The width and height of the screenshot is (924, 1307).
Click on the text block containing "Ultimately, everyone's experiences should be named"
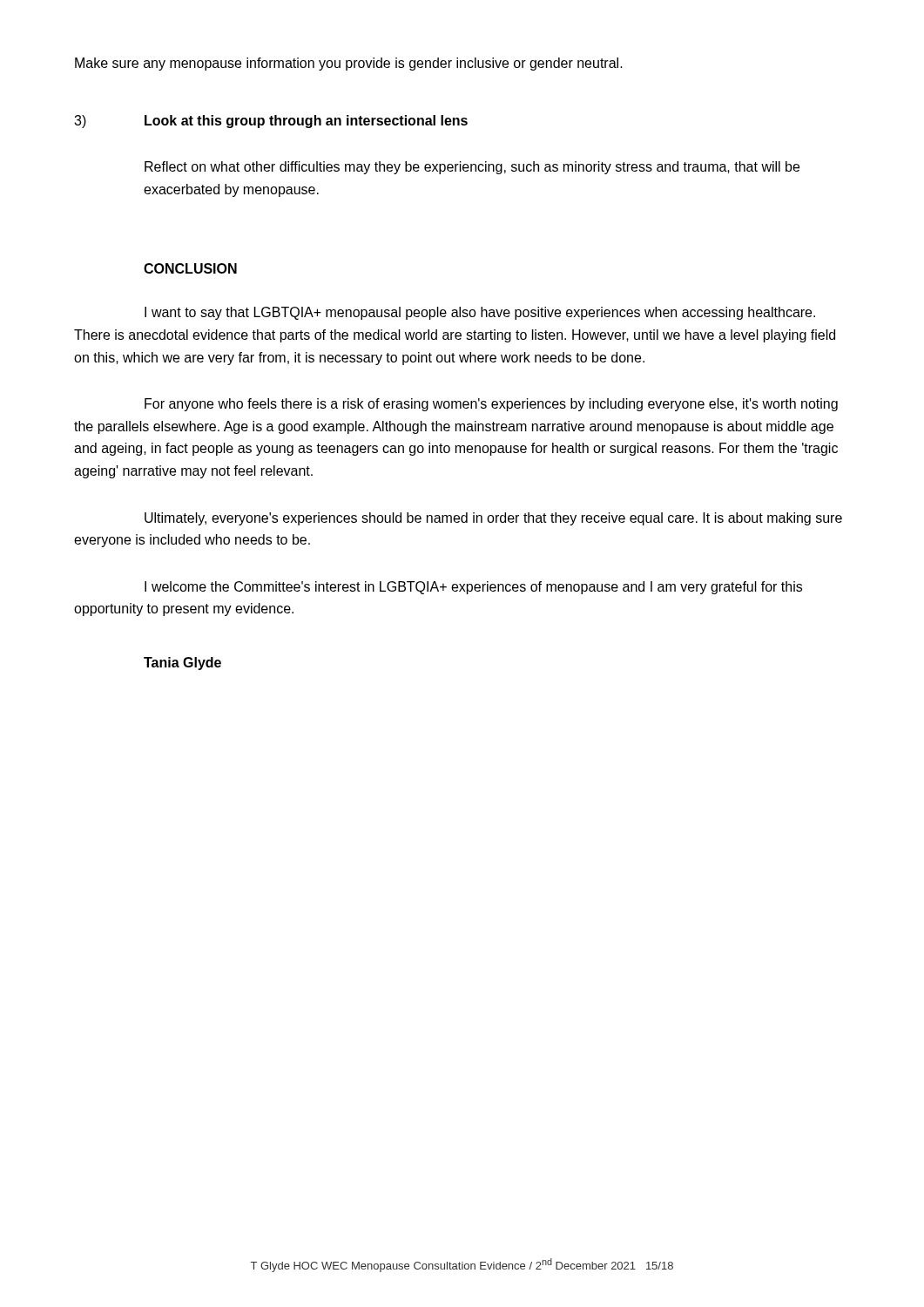pyautogui.click(x=458, y=529)
